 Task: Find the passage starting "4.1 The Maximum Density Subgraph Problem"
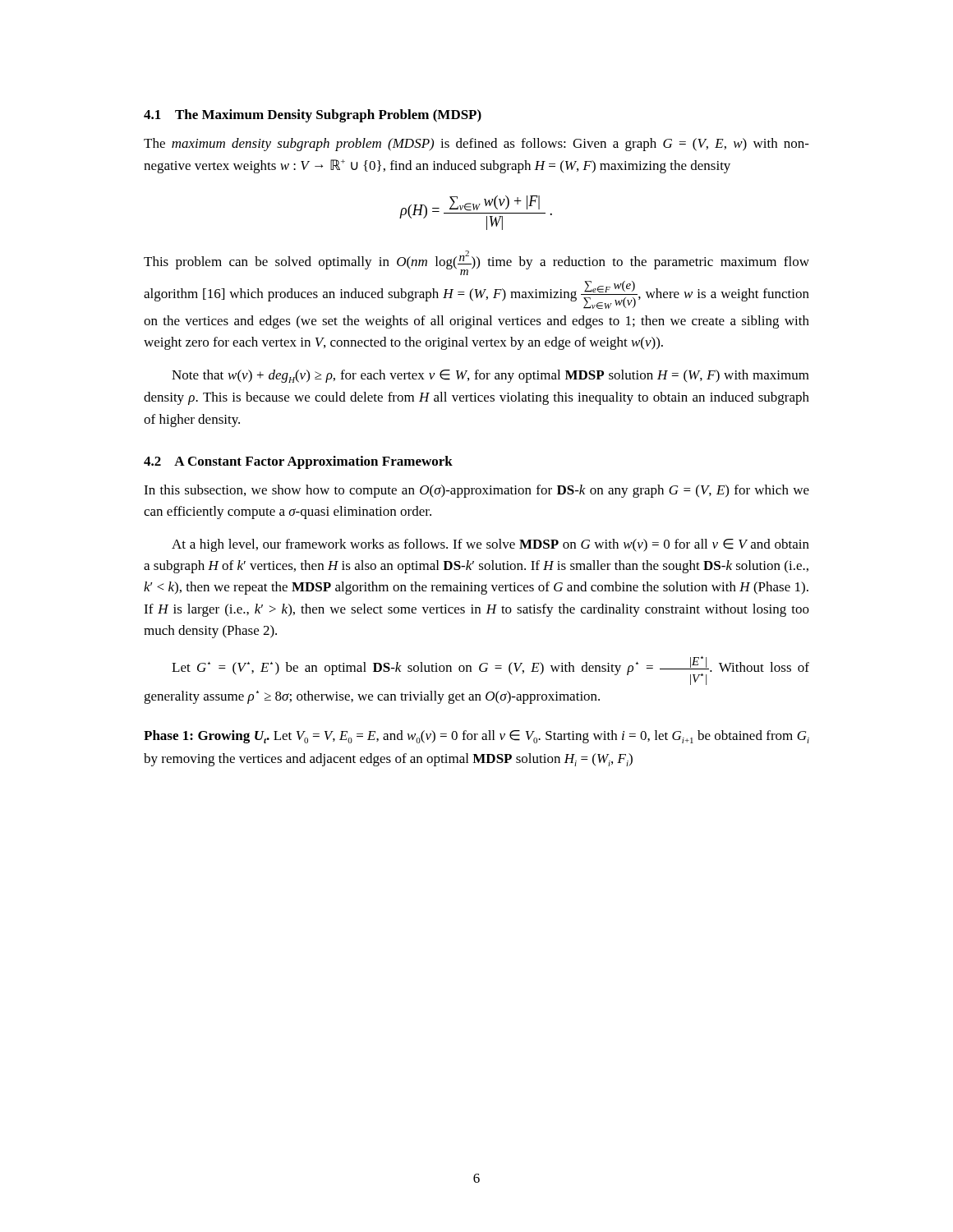(313, 115)
